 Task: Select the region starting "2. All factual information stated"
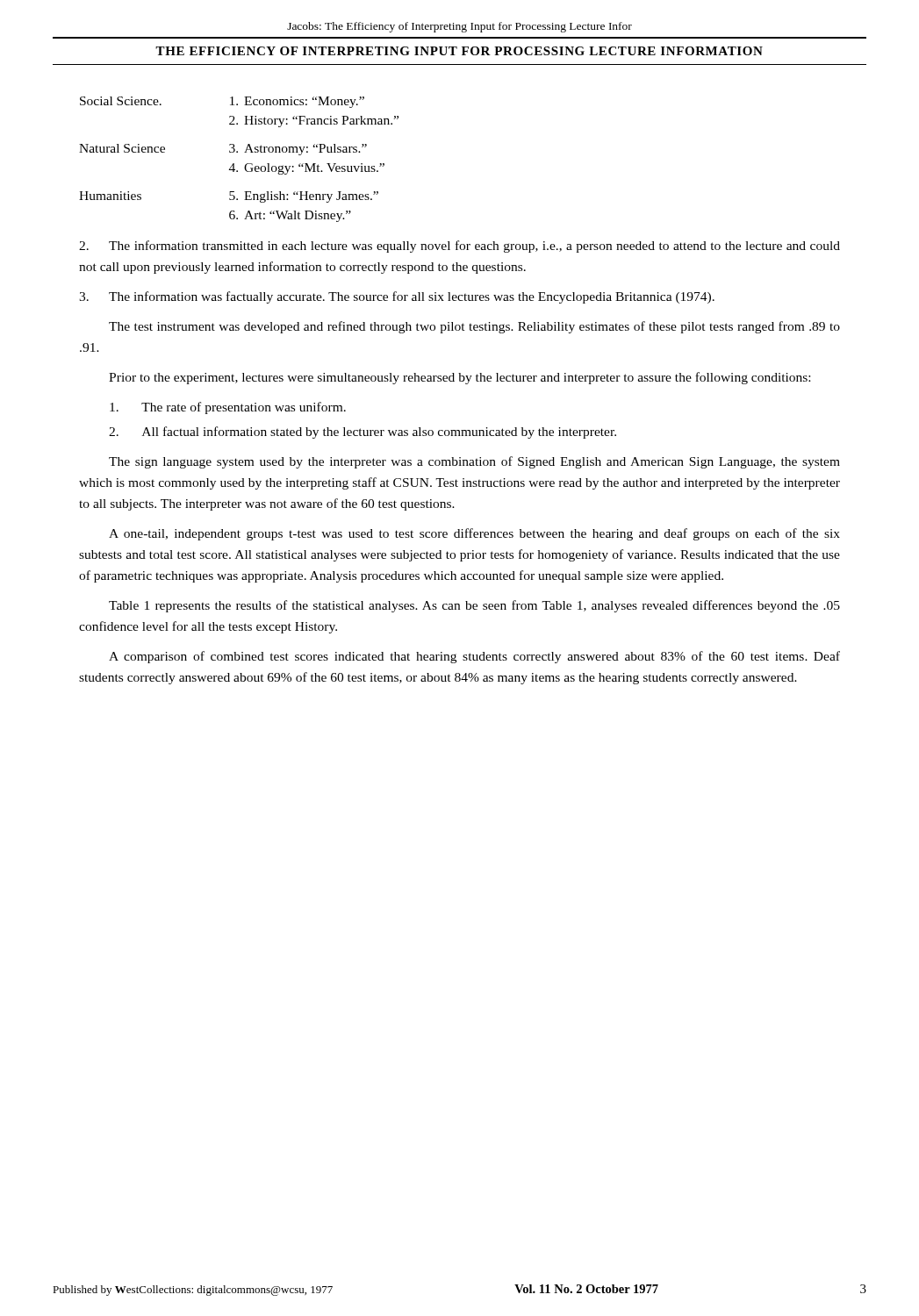pyautogui.click(x=474, y=432)
